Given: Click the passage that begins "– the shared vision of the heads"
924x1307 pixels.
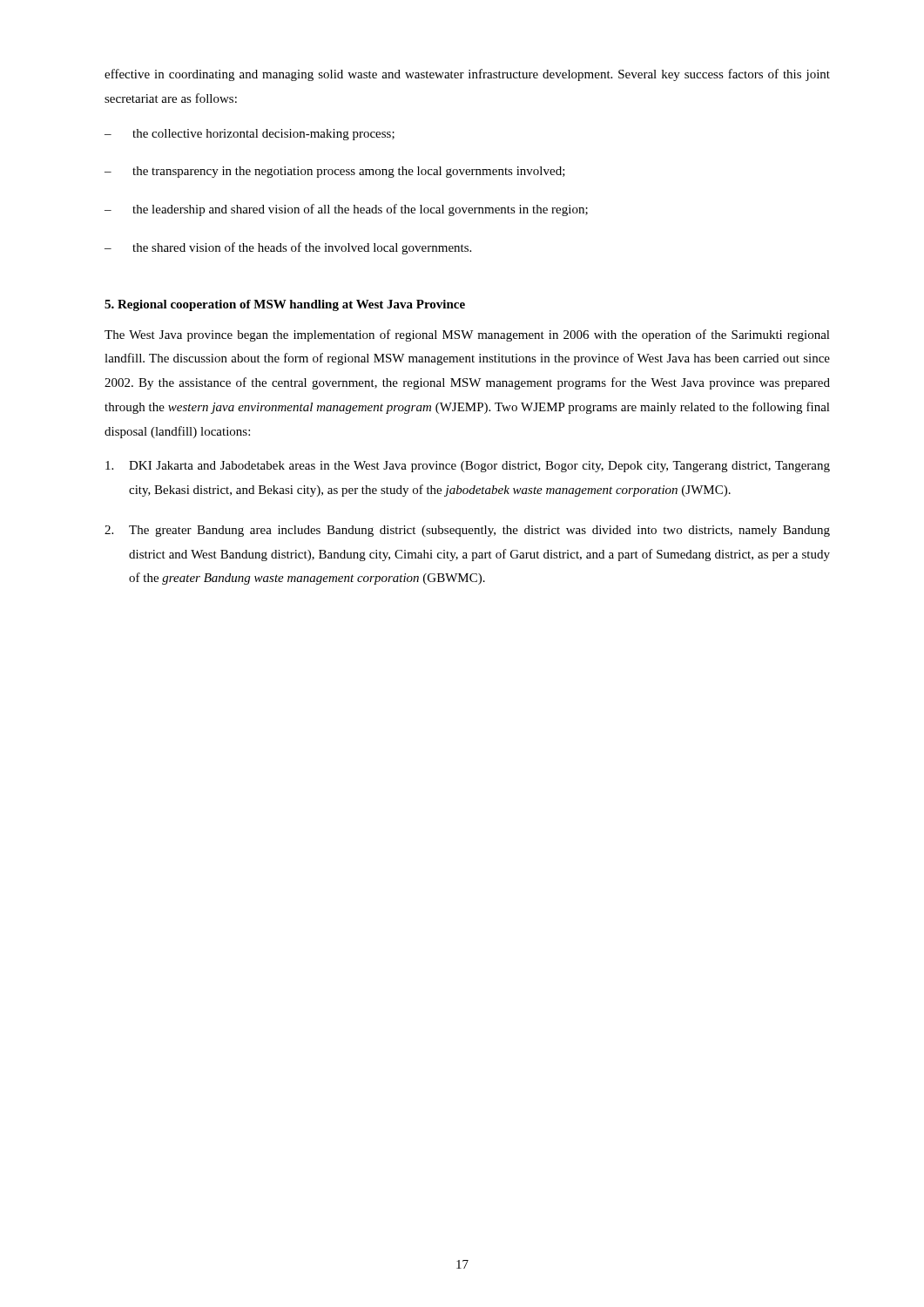Looking at the screenshot, I should [x=467, y=248].
